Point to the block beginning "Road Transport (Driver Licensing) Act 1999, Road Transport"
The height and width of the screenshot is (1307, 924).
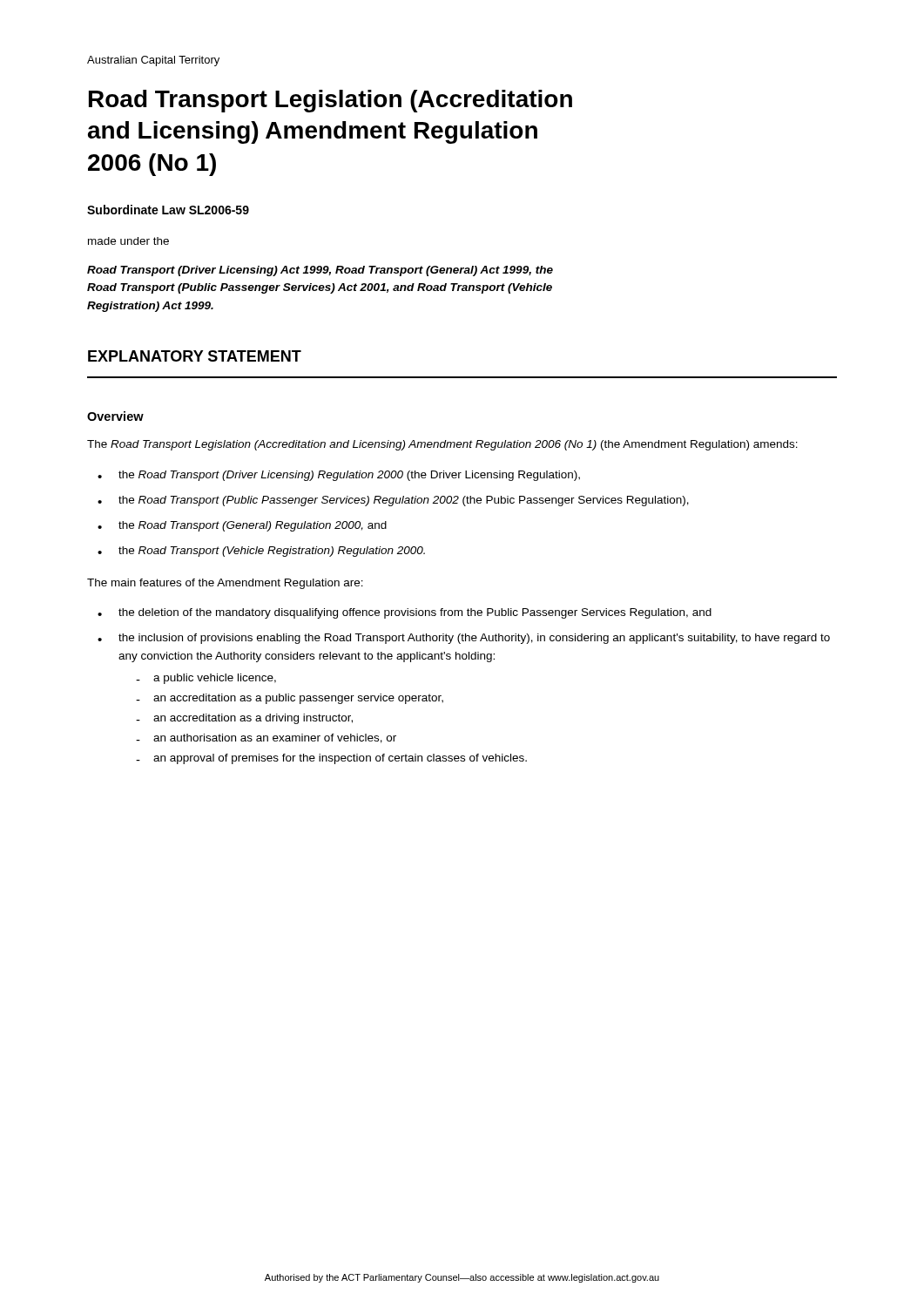320,287
